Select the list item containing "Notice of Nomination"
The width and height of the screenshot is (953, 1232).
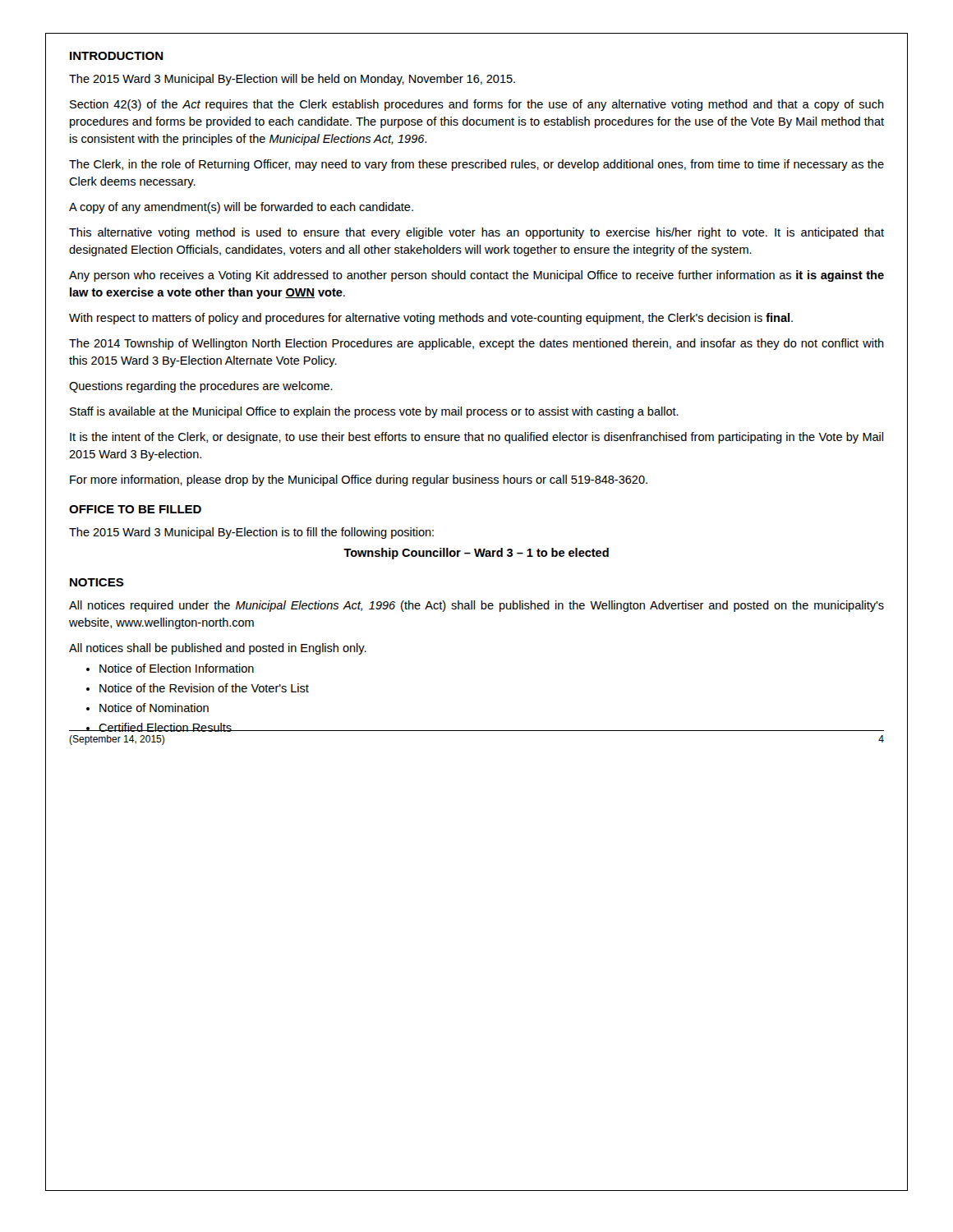(x=154, y=708)
